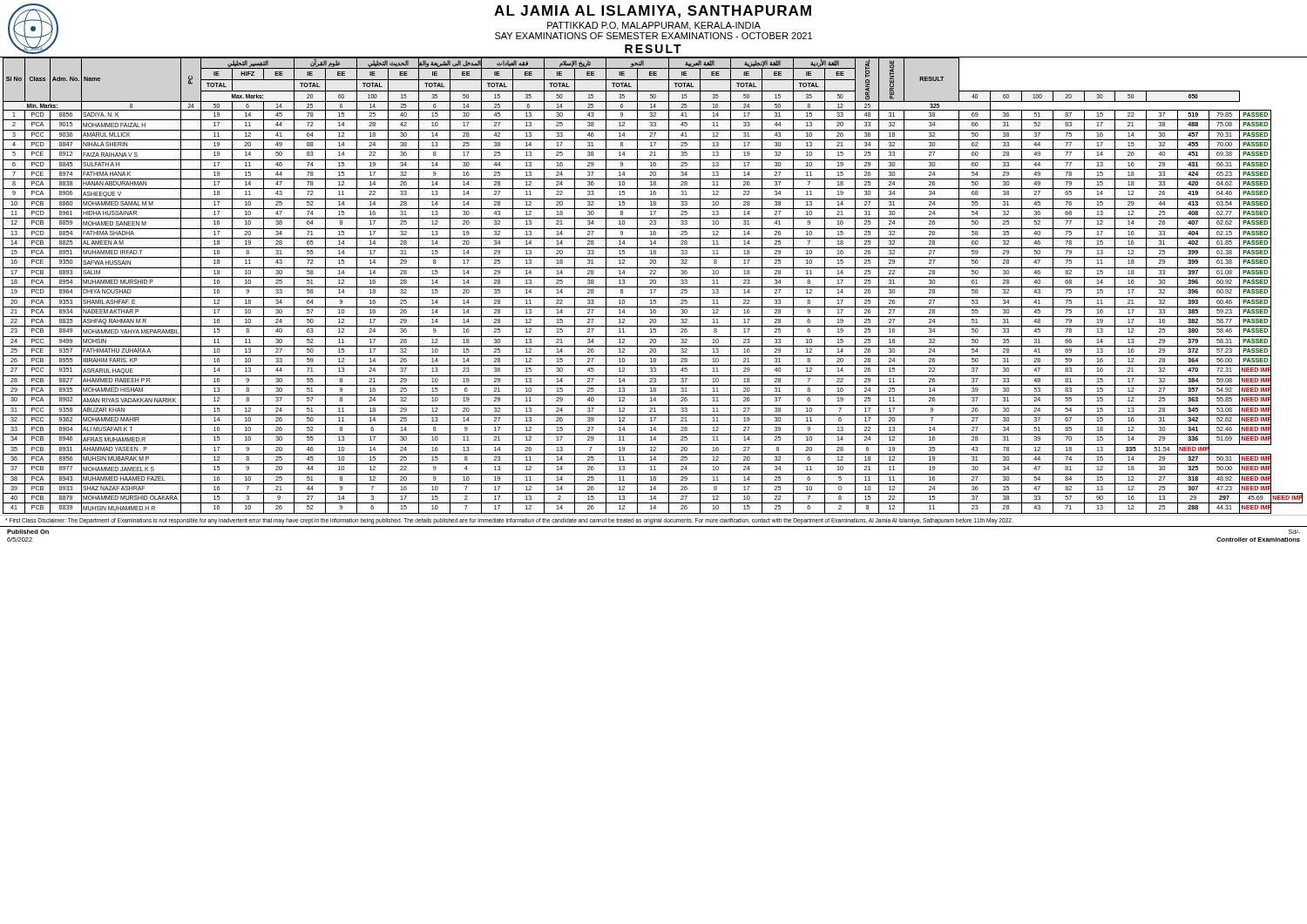Navigate to the element starting "First Class Disclaimer: The Department"

509,520
